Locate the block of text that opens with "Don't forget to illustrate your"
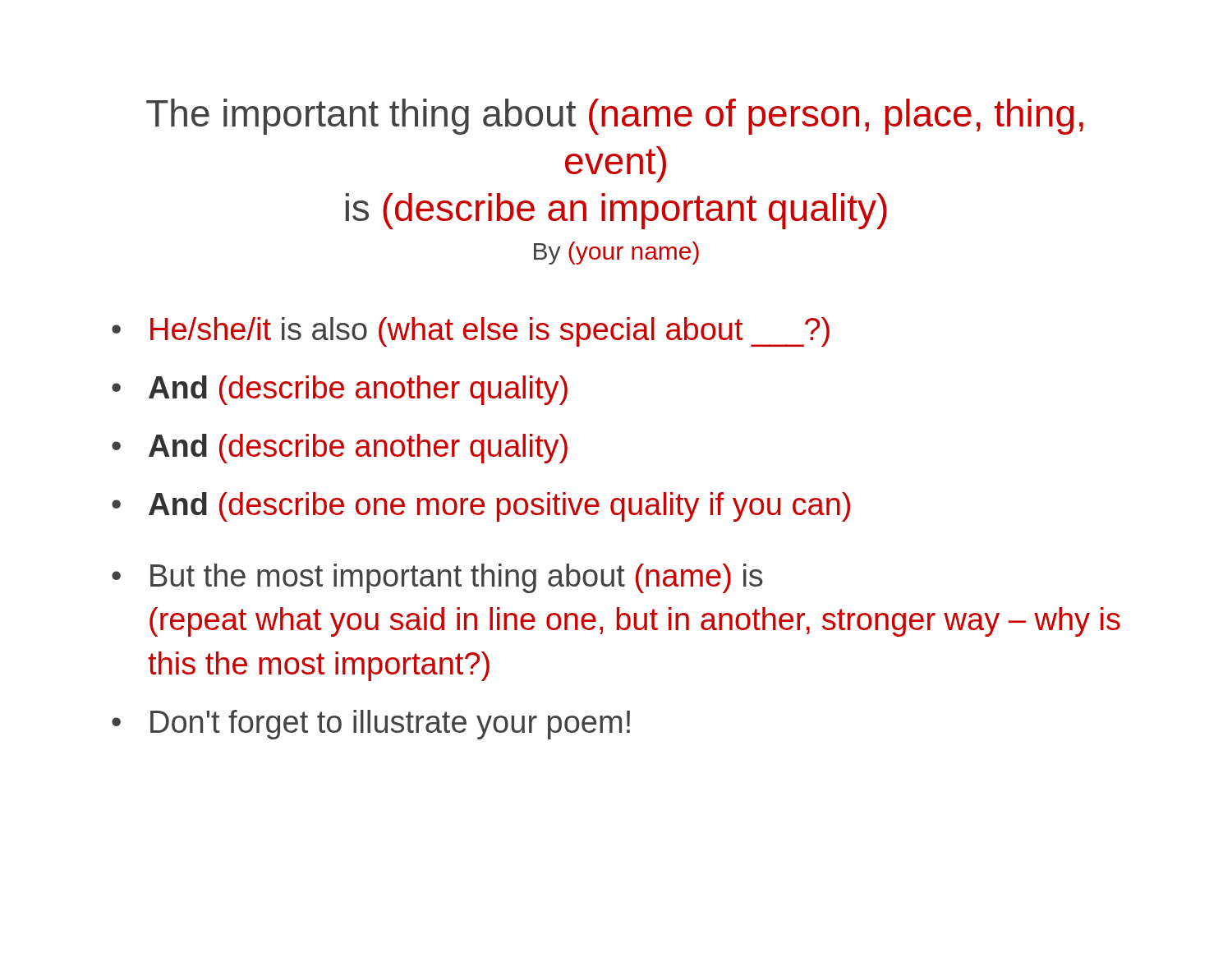 [390, 722]
